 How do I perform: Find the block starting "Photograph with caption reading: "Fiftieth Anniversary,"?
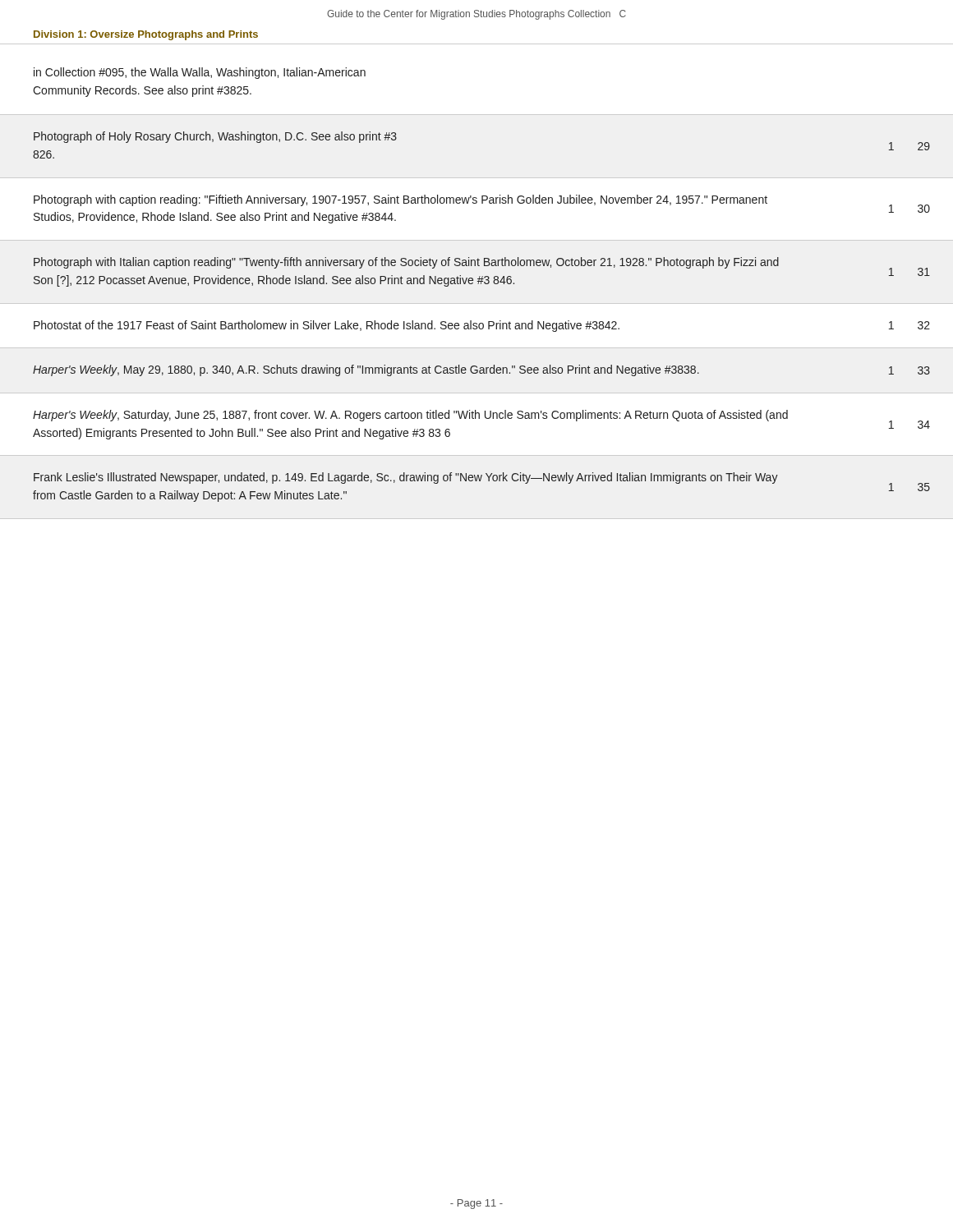coord(400,208)
